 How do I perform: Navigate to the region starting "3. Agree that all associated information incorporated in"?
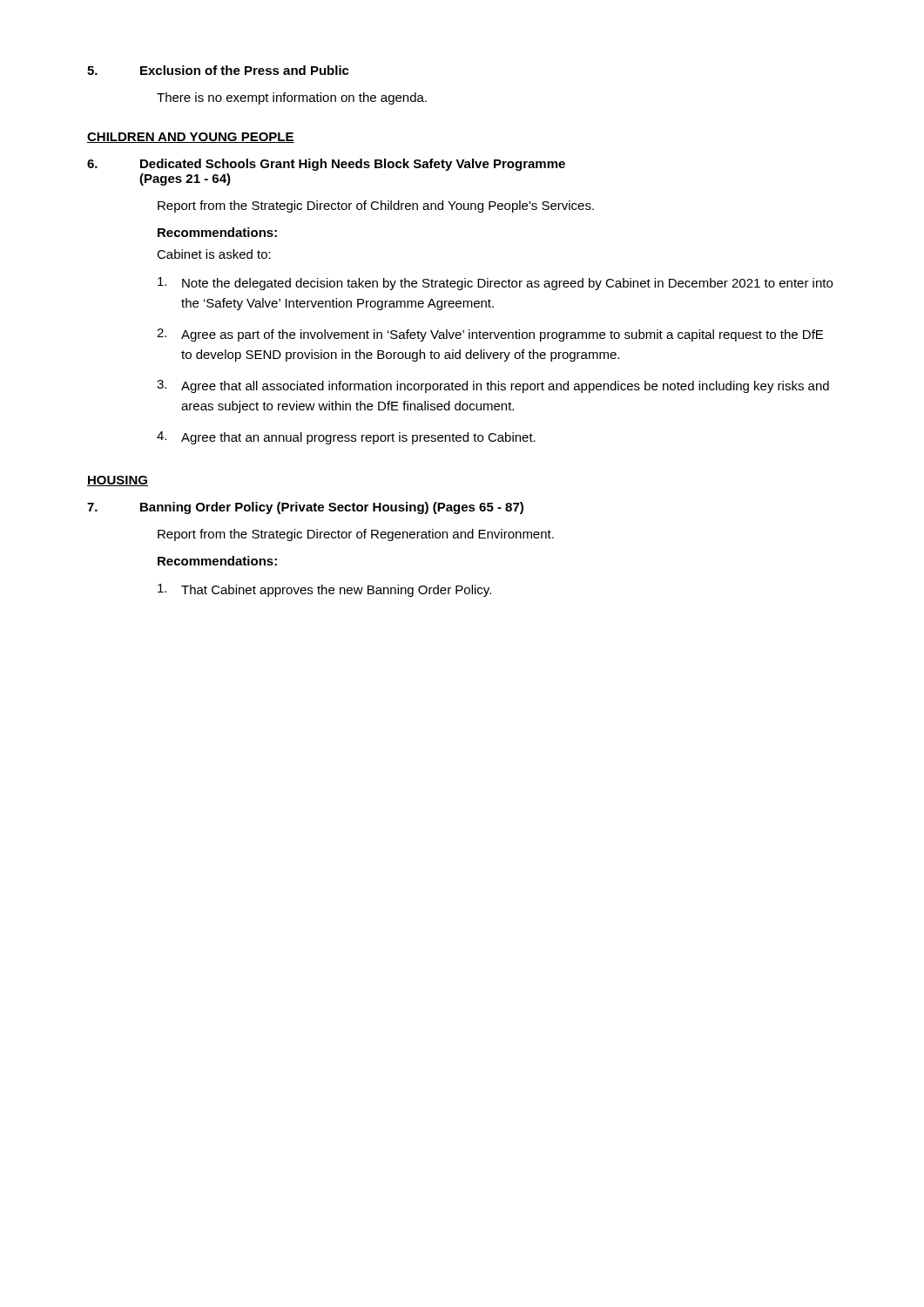point(497,396)
